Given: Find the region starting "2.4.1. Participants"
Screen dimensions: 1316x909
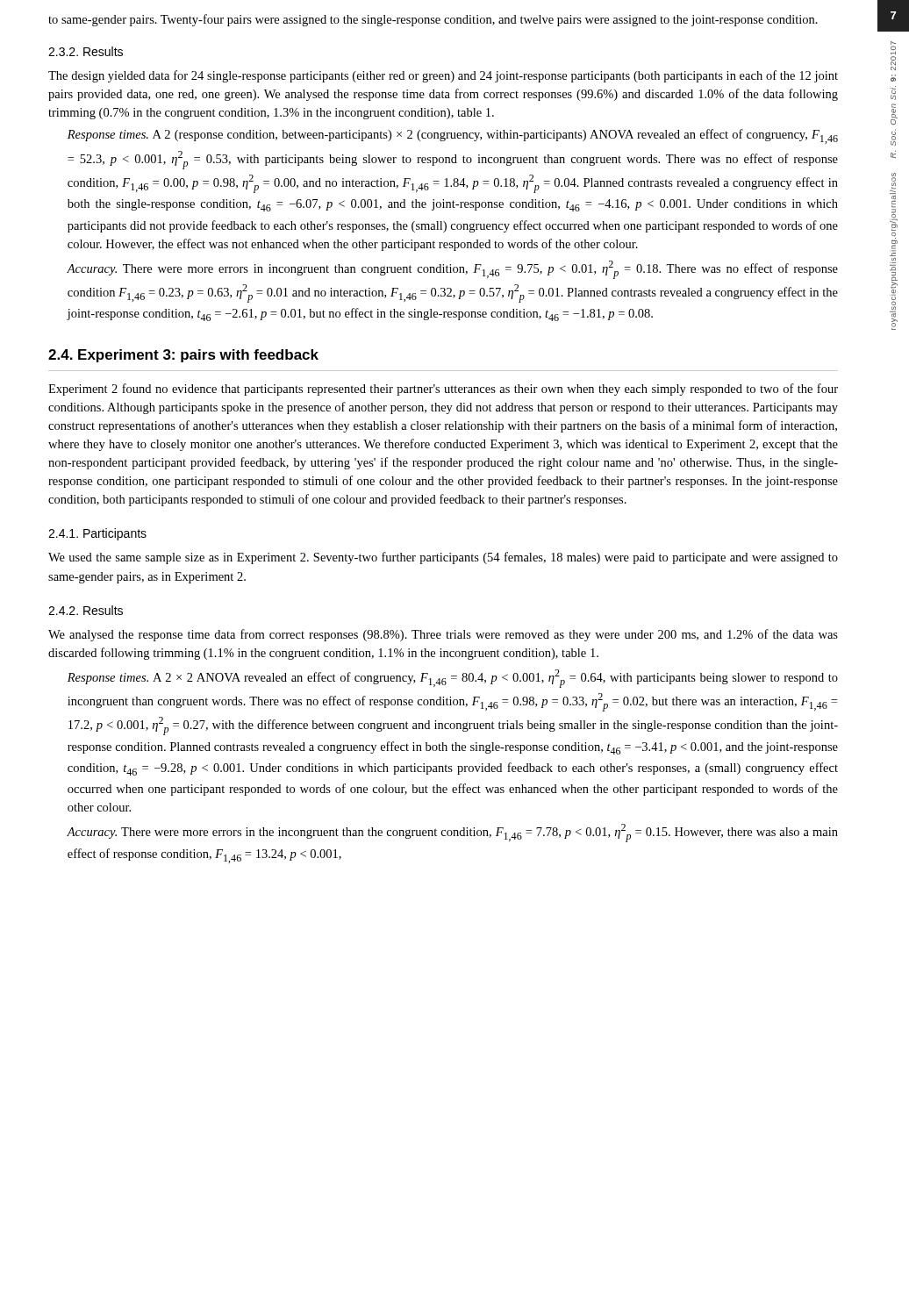Looking at the screenshot, I should [97, 534].
